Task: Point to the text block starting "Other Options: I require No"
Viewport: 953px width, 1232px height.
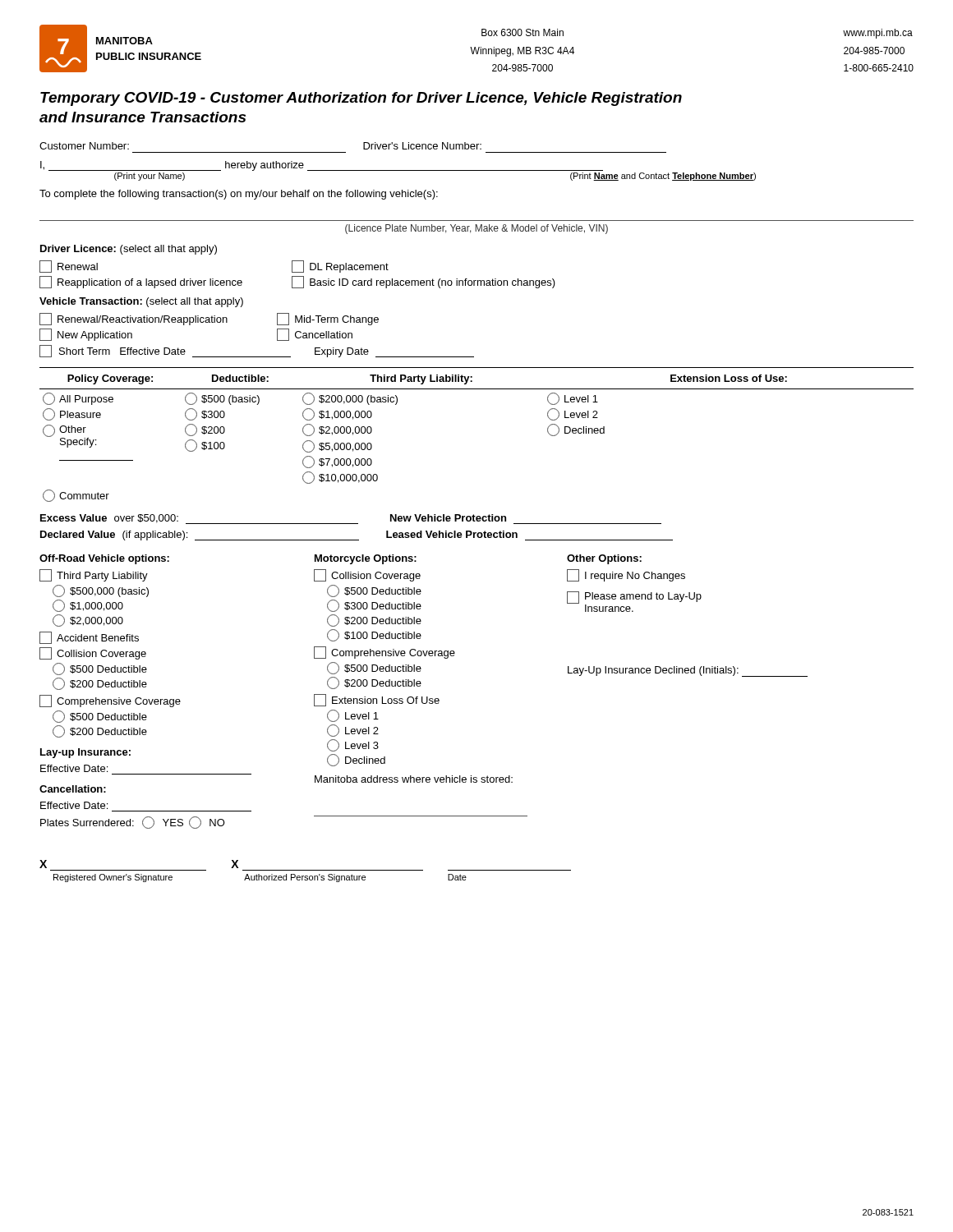Action: pos(604,559)
